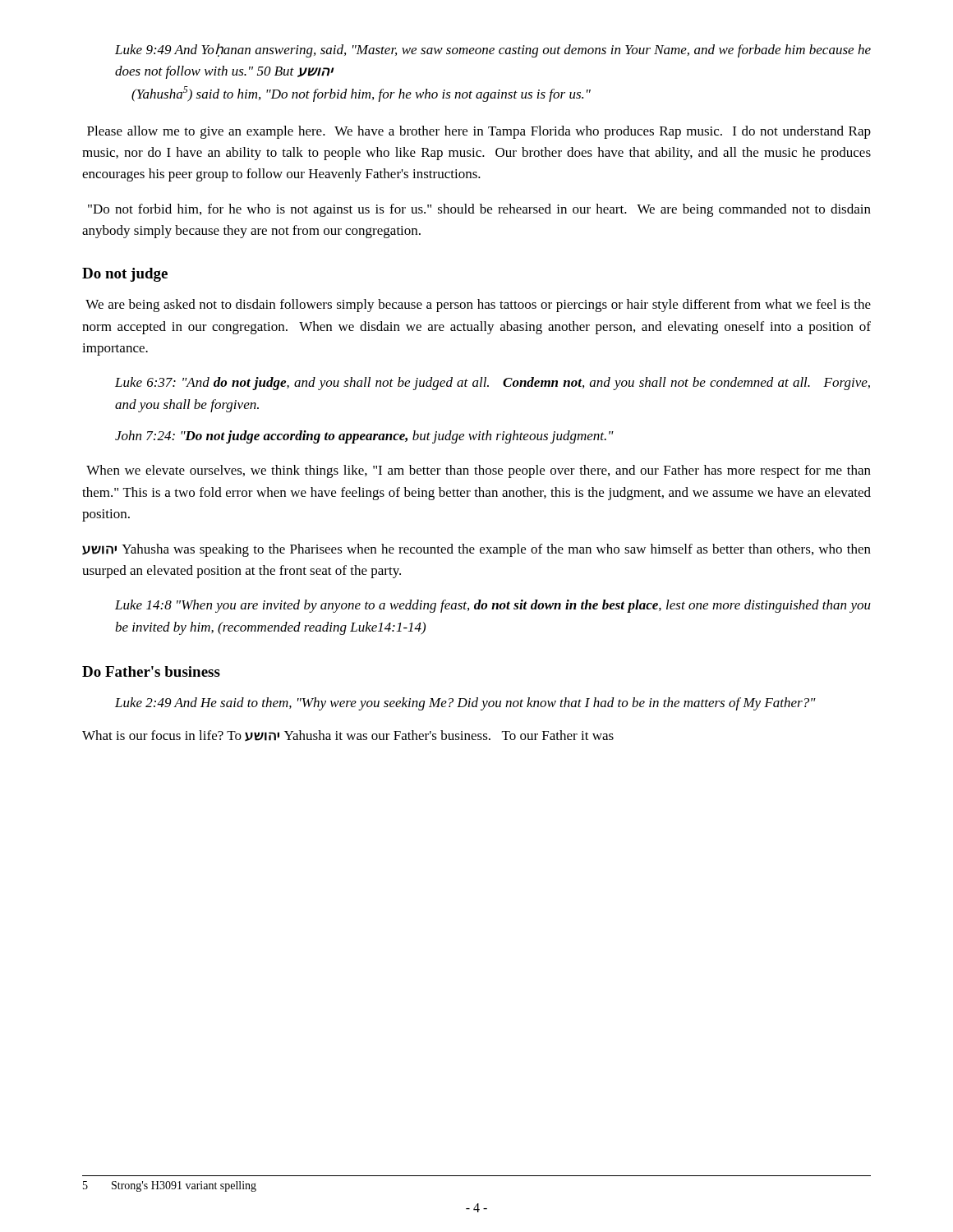The height and width of the screenshot is (1232, 953).
Task: Click on the region starting "What is our focus"
Action: pos(476,736)
